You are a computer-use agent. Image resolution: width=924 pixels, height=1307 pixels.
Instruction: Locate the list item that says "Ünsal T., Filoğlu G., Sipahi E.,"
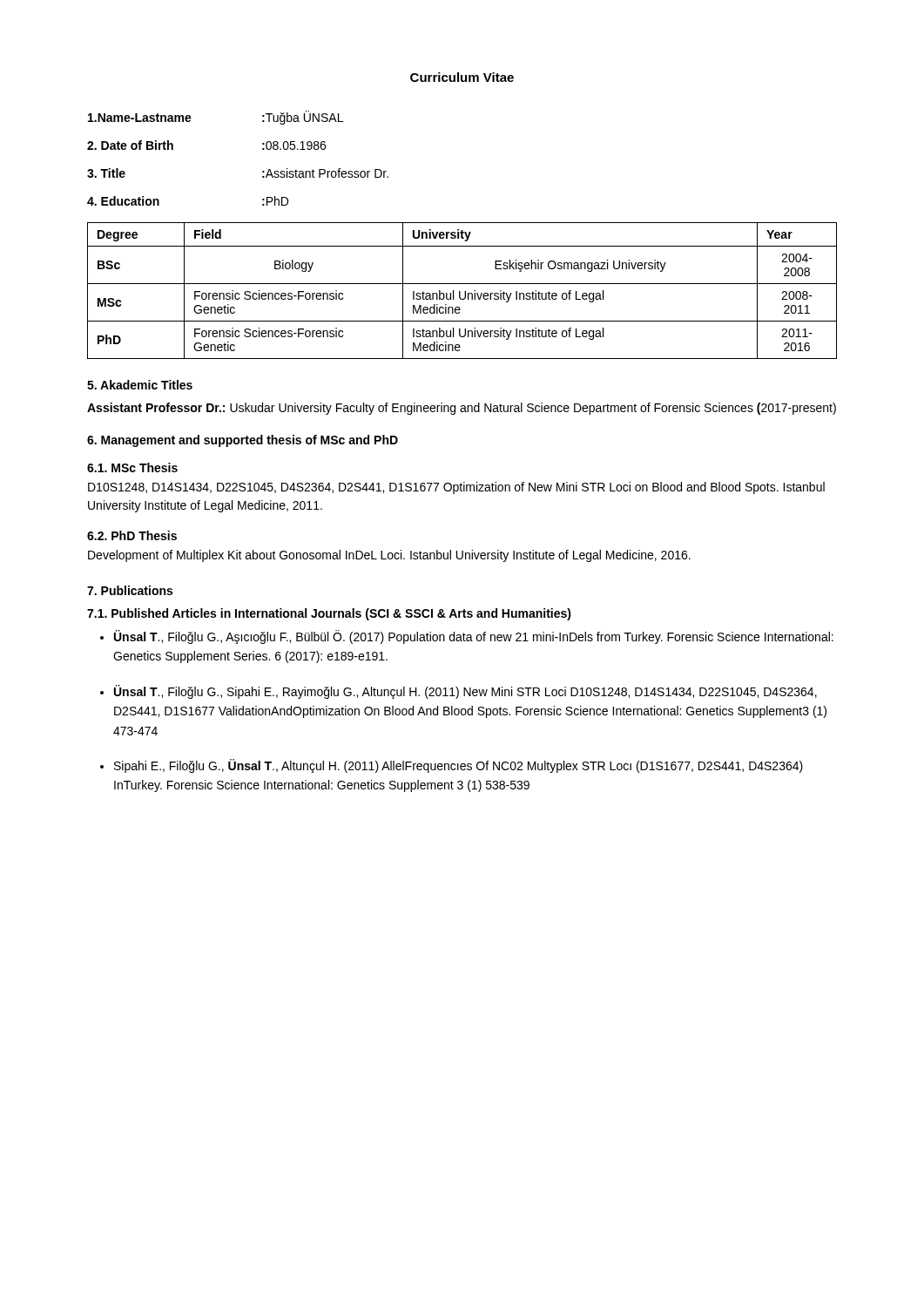(x=470, y=711)
